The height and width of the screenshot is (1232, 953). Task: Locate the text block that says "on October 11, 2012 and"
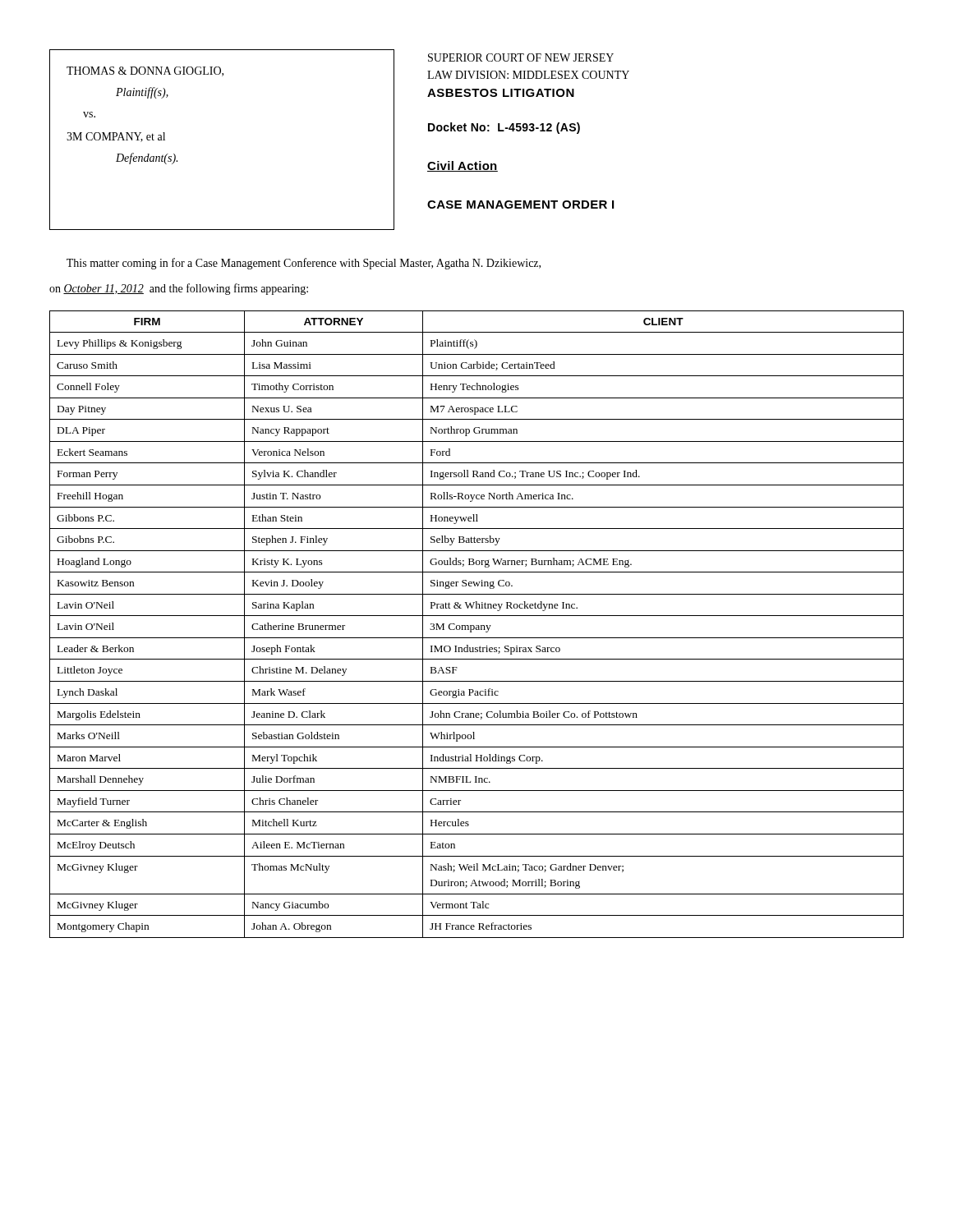[179, 289]
